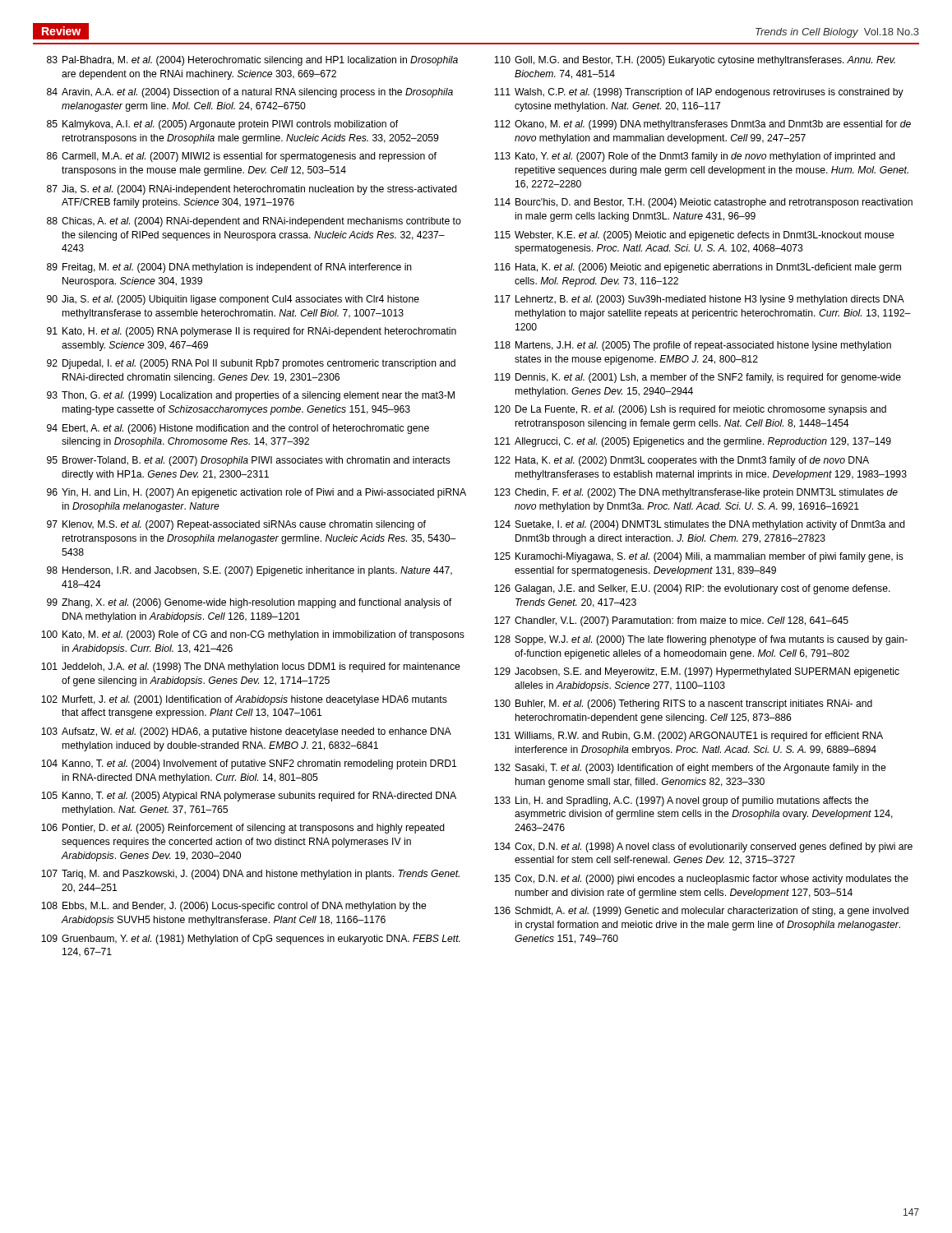Find the list item containing "128 Soppe, W.J. et"
Screen dimensions: 1233x952
pos(703,647)
